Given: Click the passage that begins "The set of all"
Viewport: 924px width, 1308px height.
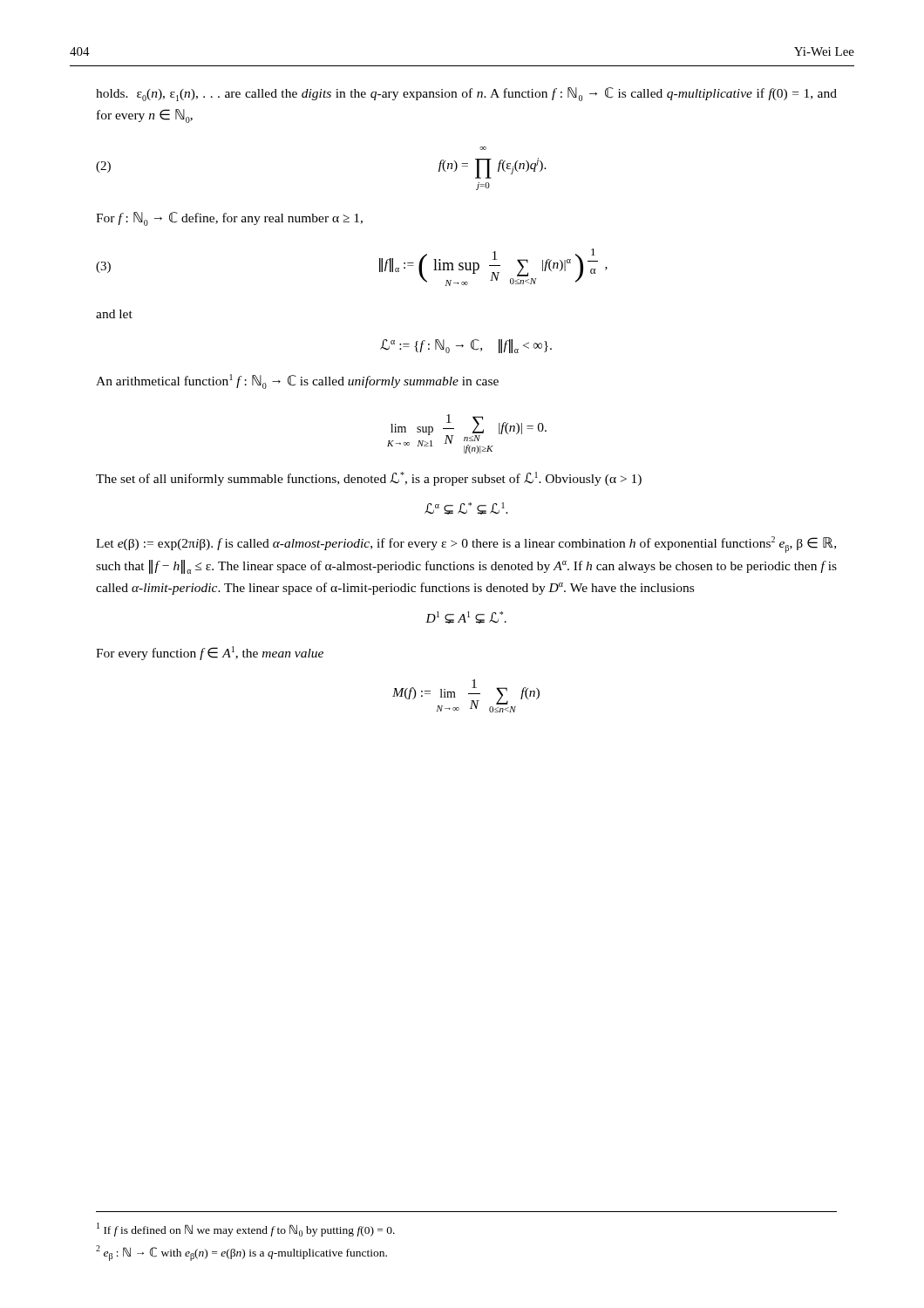Looking at the screenshot, I should (x=466, y=478).
